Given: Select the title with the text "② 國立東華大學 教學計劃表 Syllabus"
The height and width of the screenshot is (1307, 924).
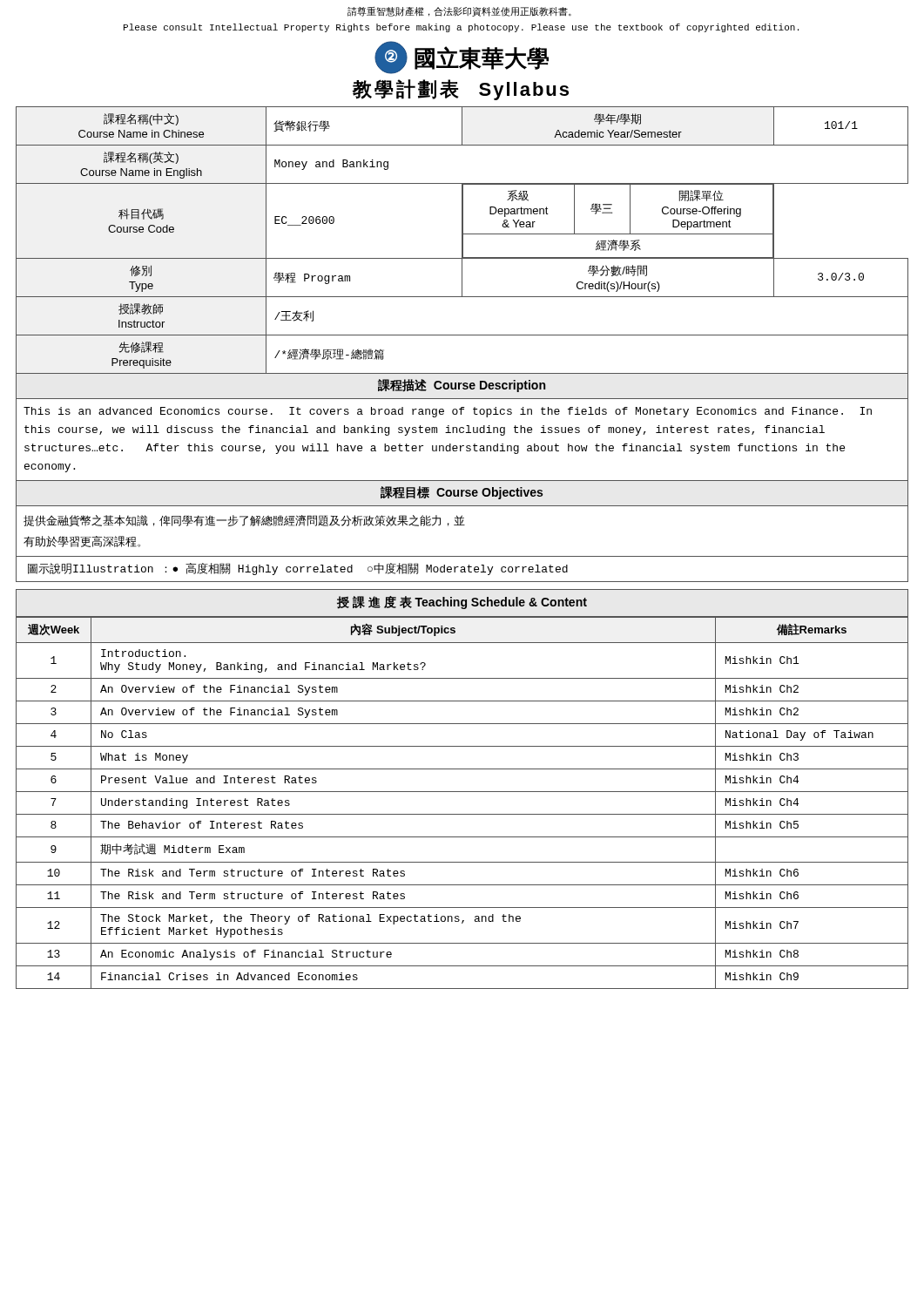Looking at the screenshot, I should (462, 71).
